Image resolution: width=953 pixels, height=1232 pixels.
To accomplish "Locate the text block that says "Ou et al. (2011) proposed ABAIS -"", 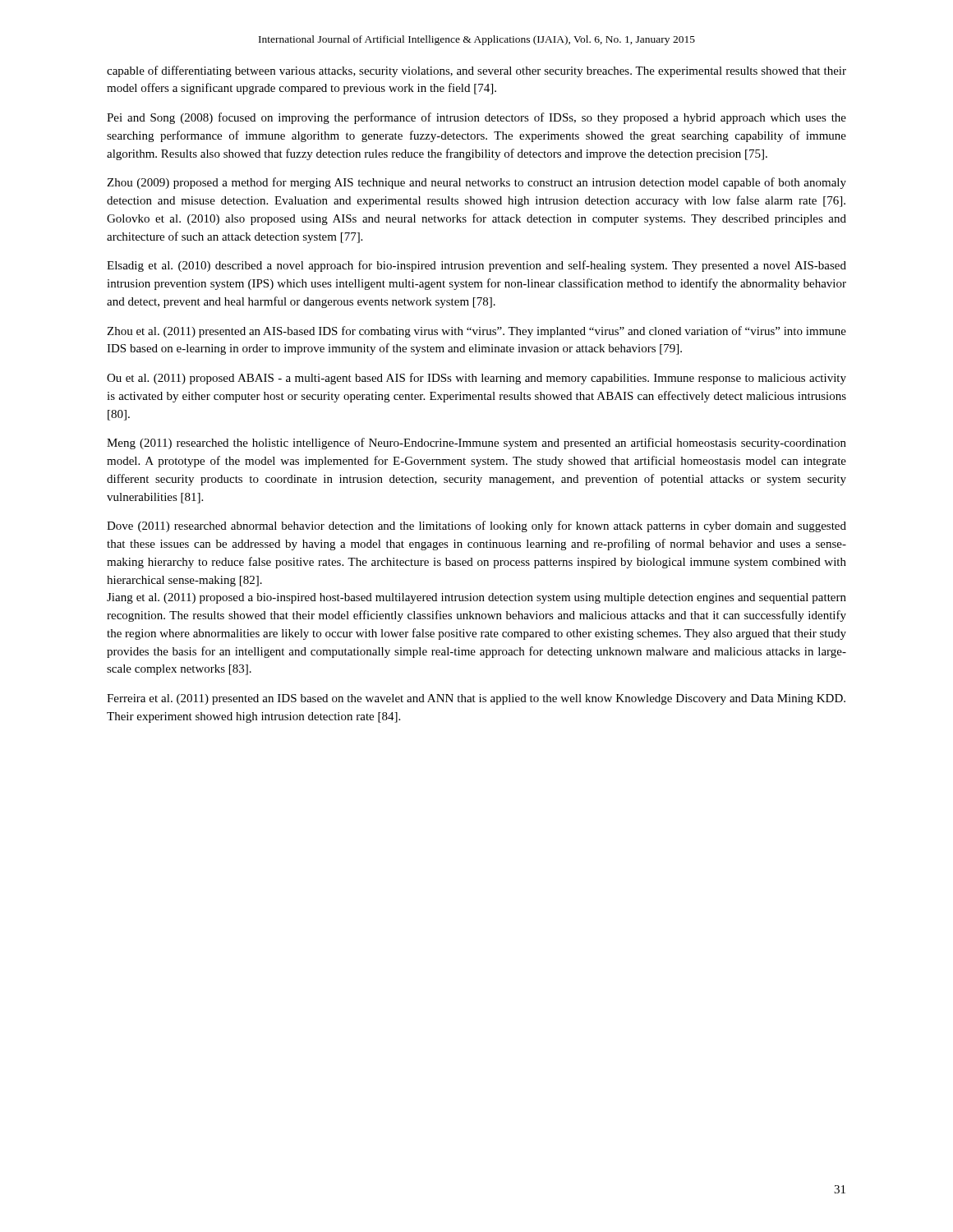I will 476,396.
